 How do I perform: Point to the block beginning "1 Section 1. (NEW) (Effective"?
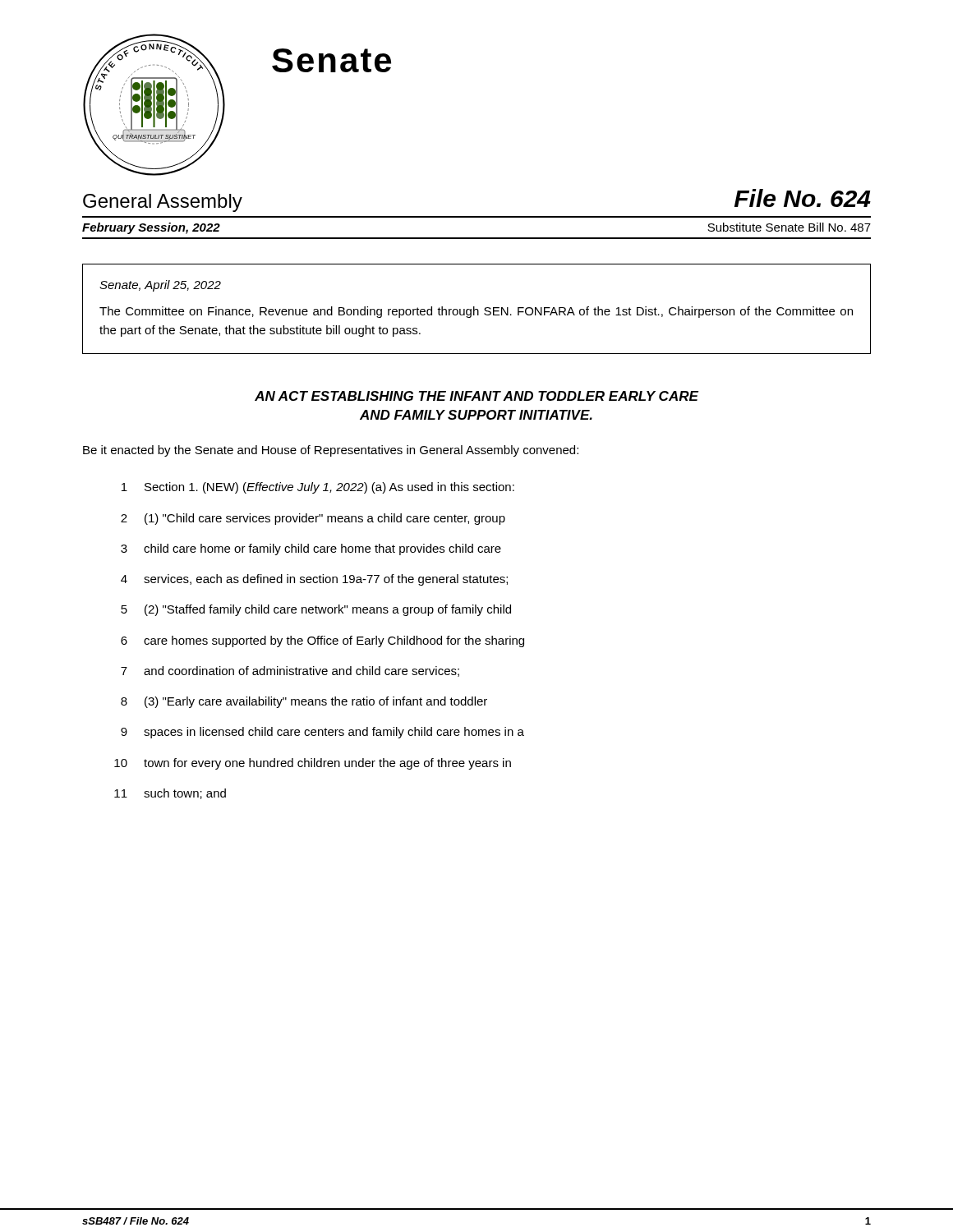(x=476, y=487)
